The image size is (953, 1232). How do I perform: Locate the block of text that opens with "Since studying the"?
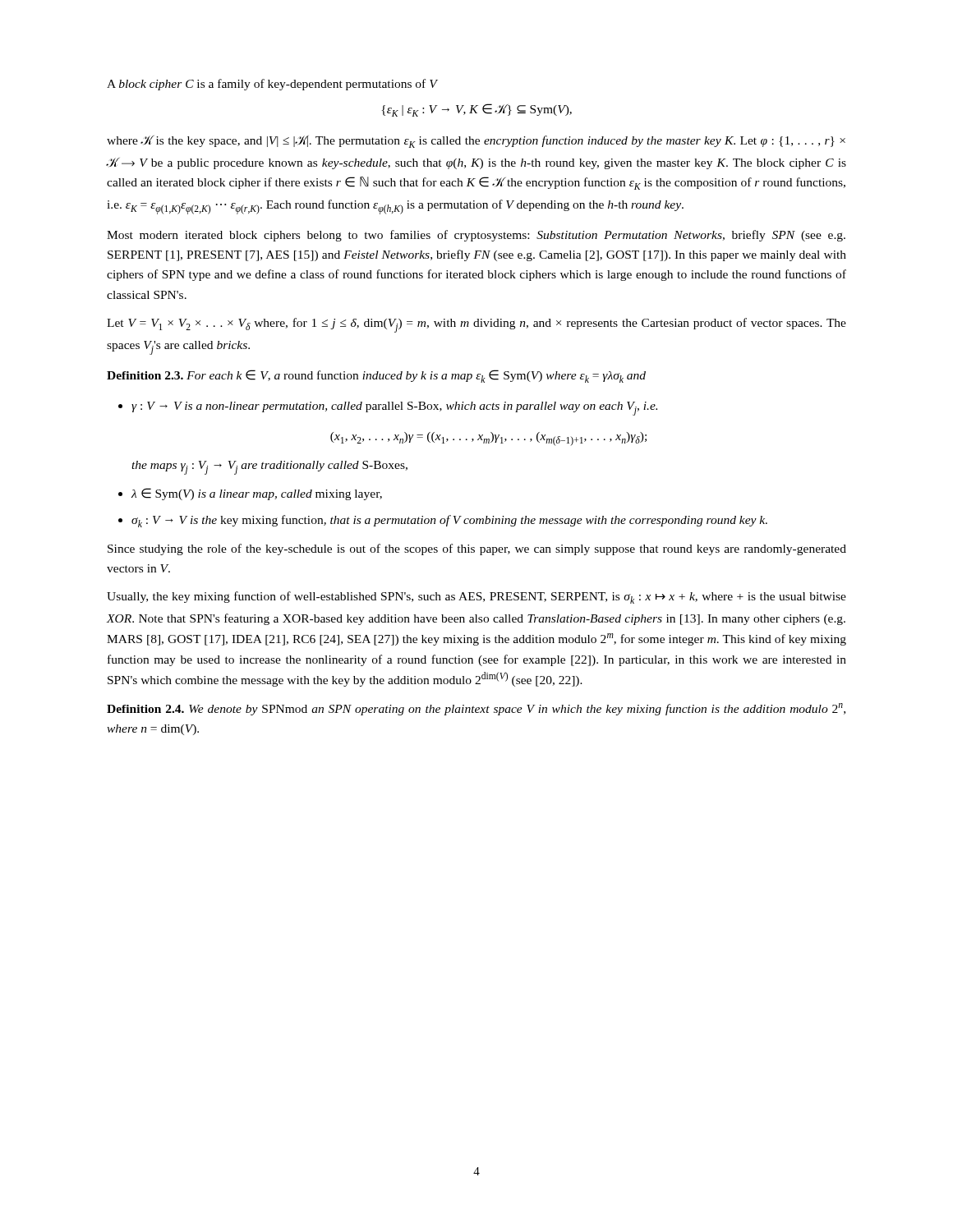476,559
